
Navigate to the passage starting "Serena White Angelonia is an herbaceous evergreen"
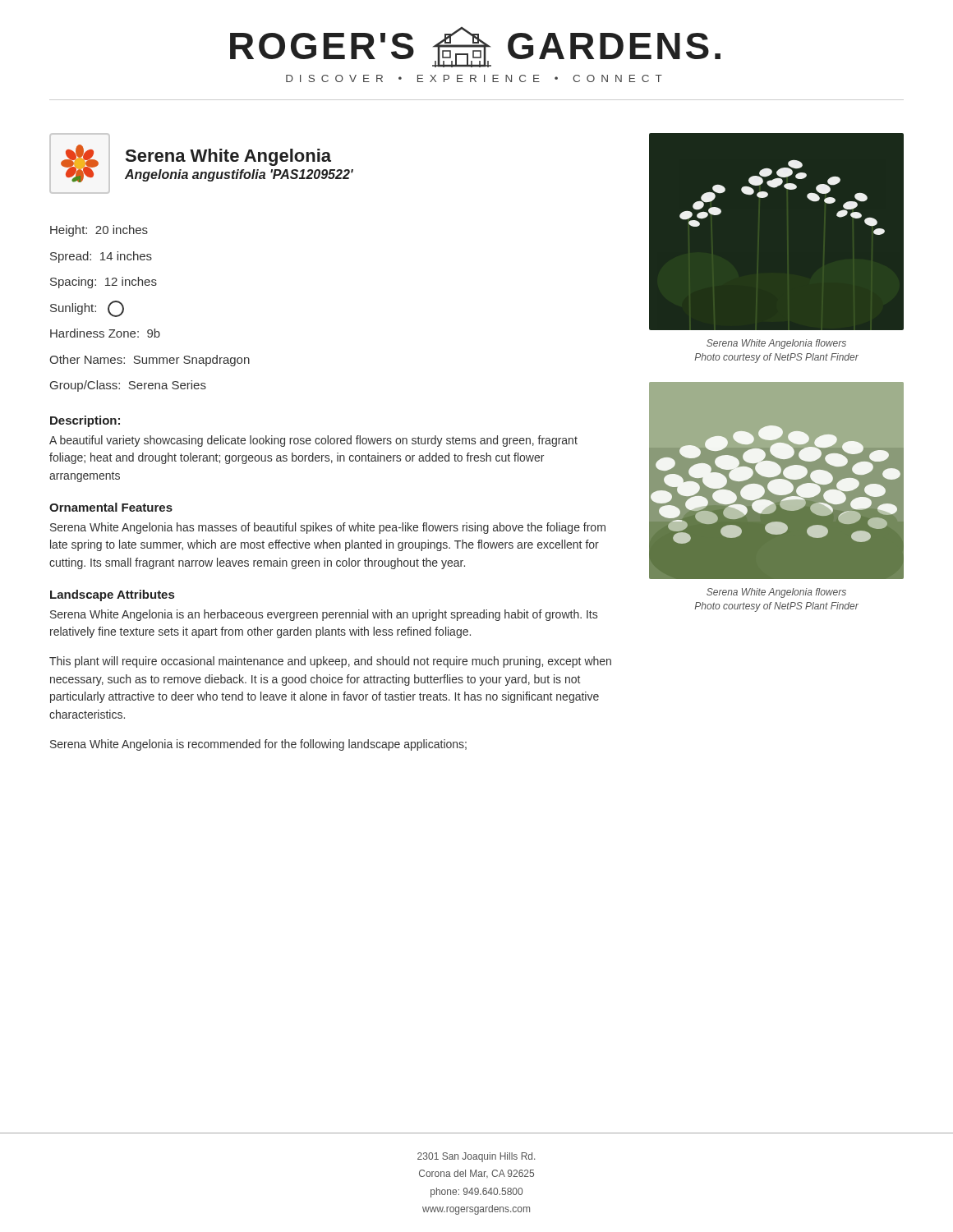[x=324, y=623]
